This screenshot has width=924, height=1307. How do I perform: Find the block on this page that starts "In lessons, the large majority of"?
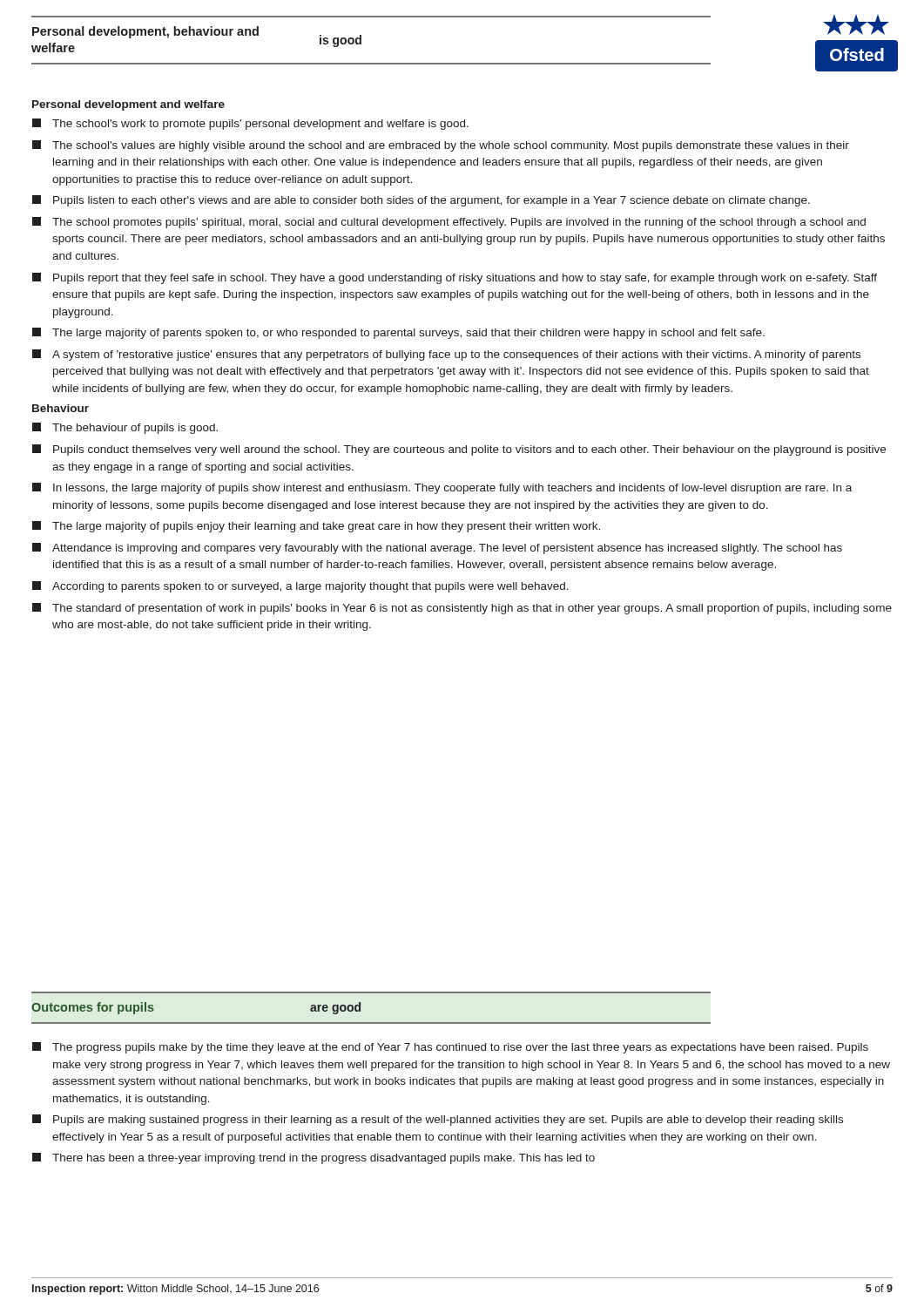click(x=462, y=496)
